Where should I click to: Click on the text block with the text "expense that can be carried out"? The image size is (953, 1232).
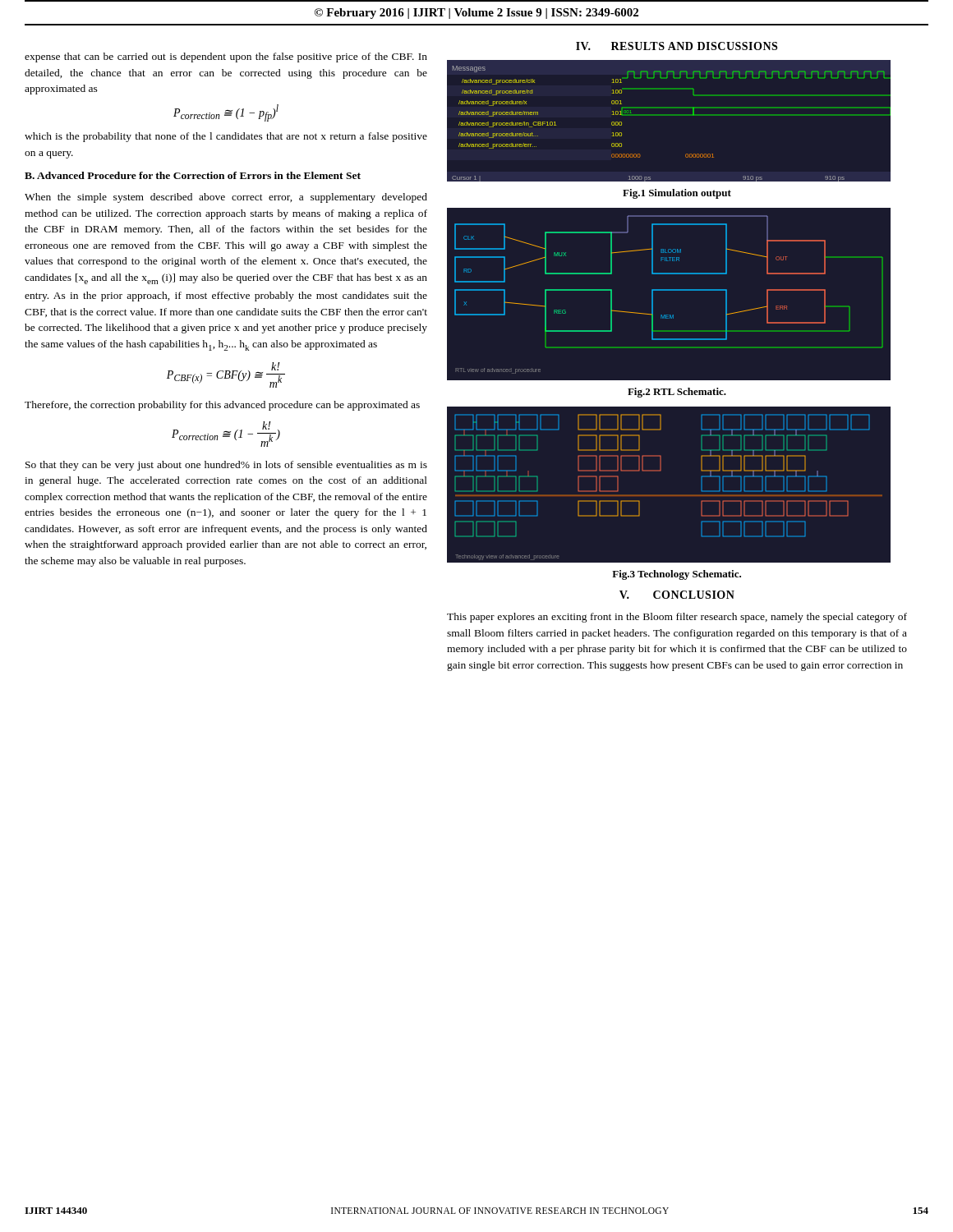click(226, 72)
